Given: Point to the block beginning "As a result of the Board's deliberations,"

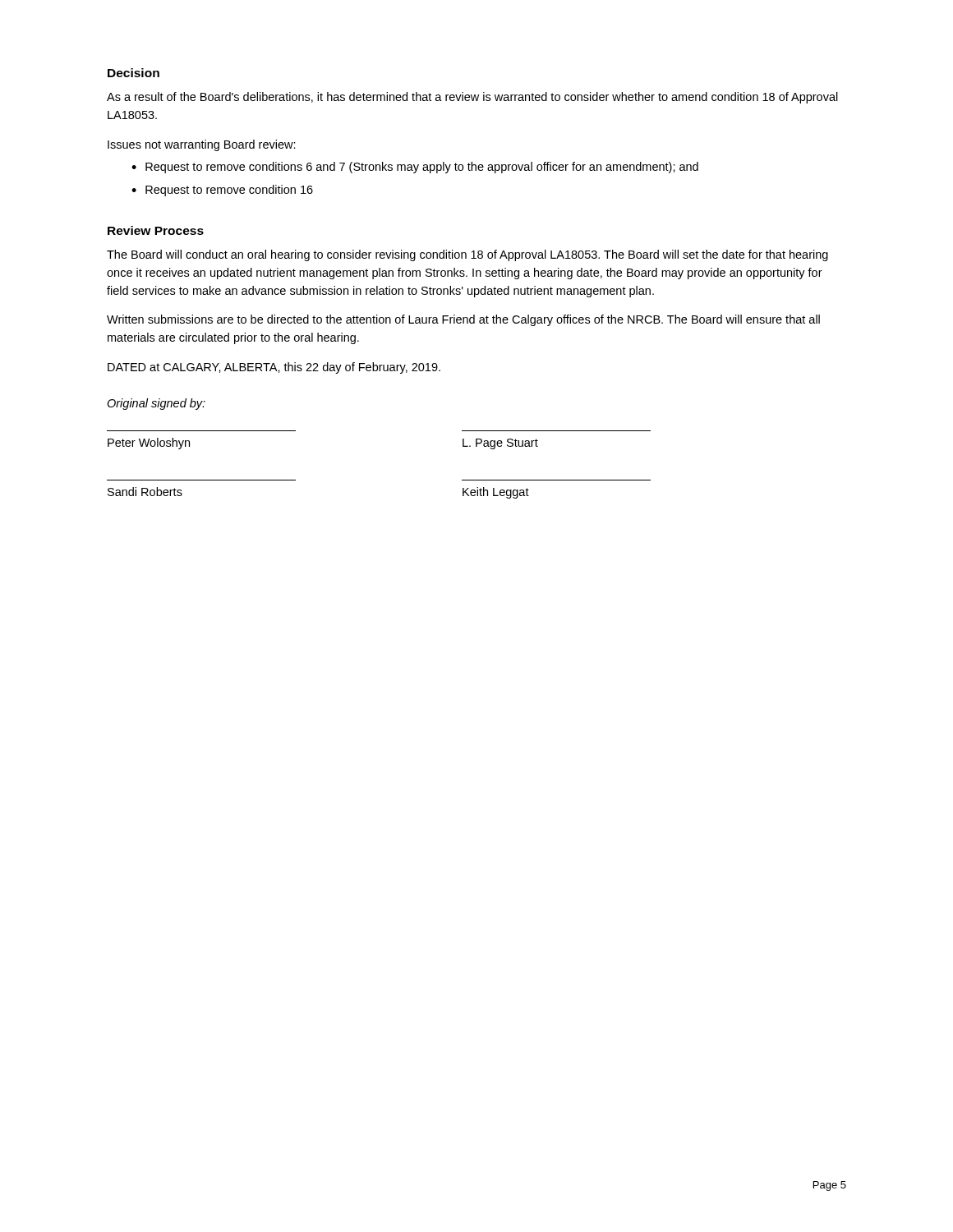Looking at the screenshot, I should tap(472, 106).
